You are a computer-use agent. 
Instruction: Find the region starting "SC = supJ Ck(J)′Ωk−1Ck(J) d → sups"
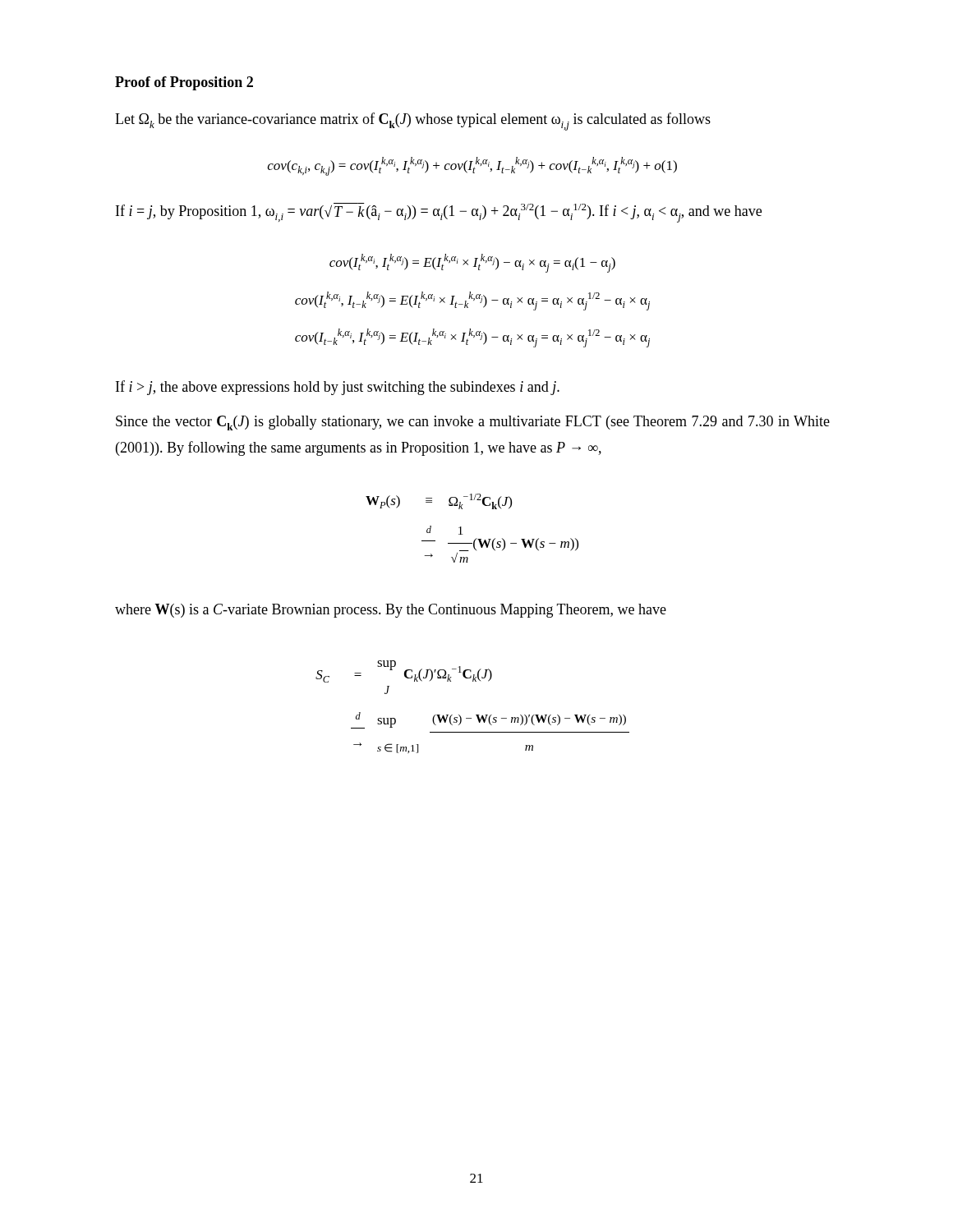pyautogui.click(x=472, y=704)
